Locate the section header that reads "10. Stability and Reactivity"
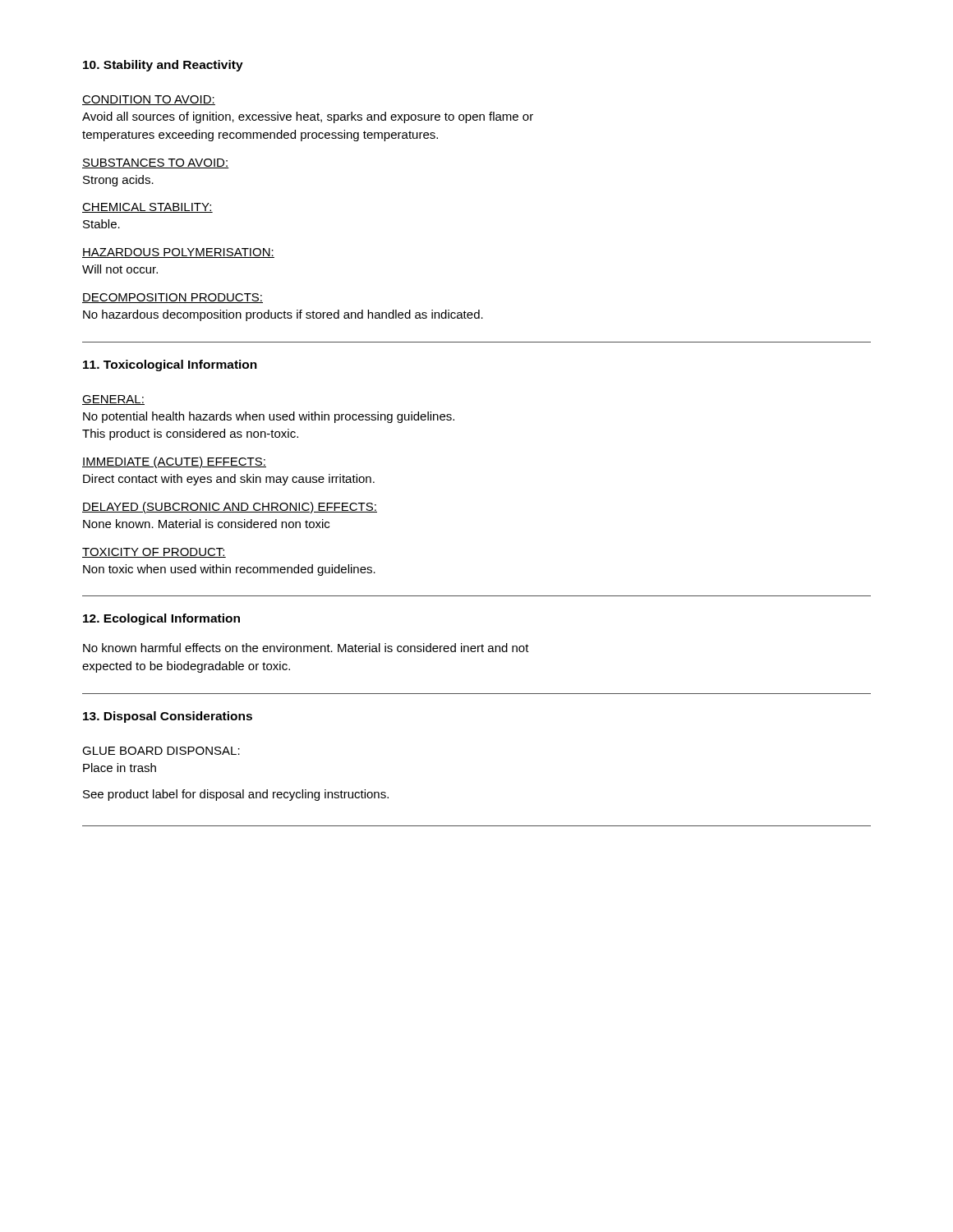This screenshot has height=1232, width=953. 162,65
